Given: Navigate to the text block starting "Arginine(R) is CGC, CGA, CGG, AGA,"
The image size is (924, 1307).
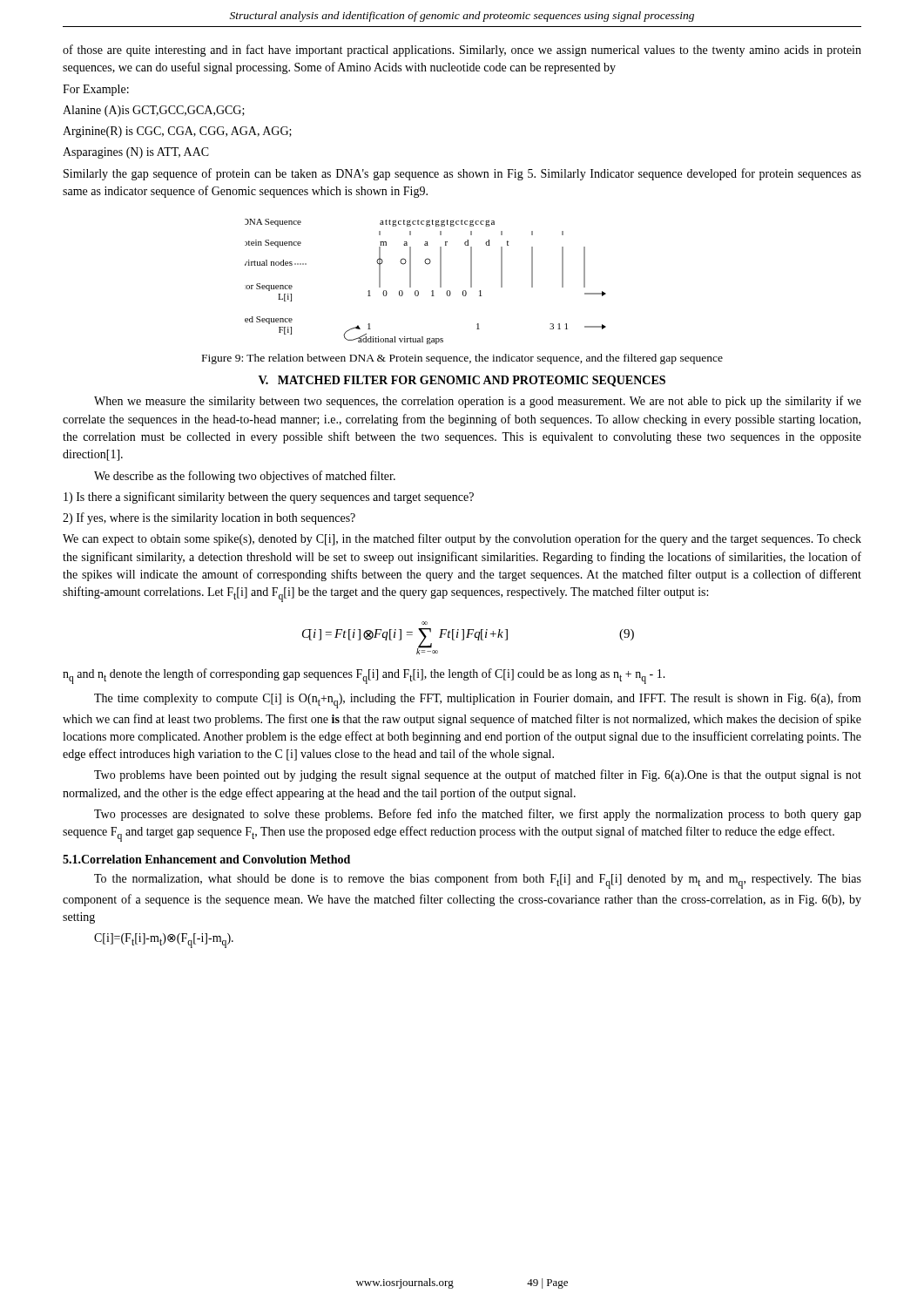Looking at the screenshot, I should (177, 132).
